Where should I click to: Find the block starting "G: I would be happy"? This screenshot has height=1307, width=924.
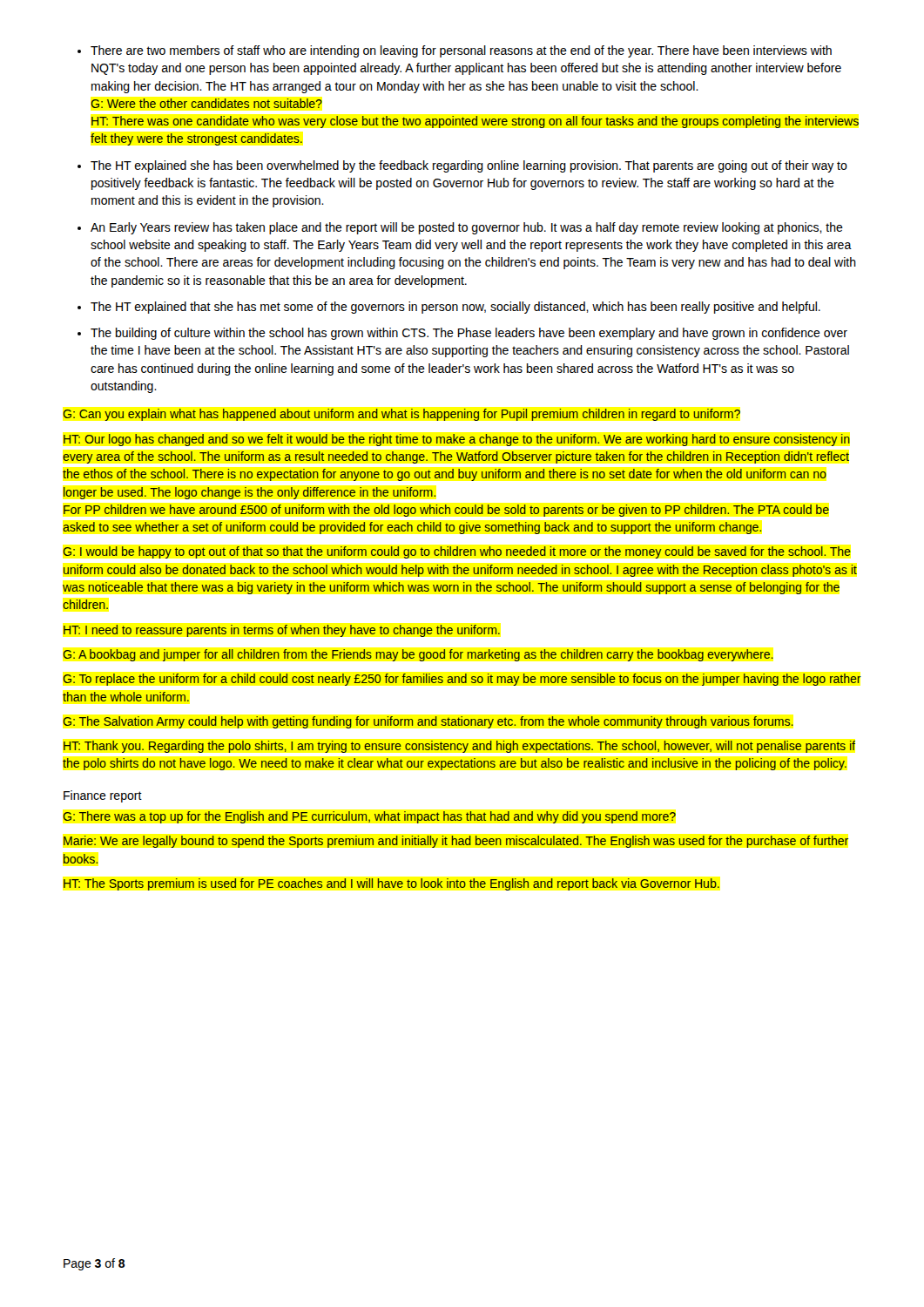[x=462, y=579]
